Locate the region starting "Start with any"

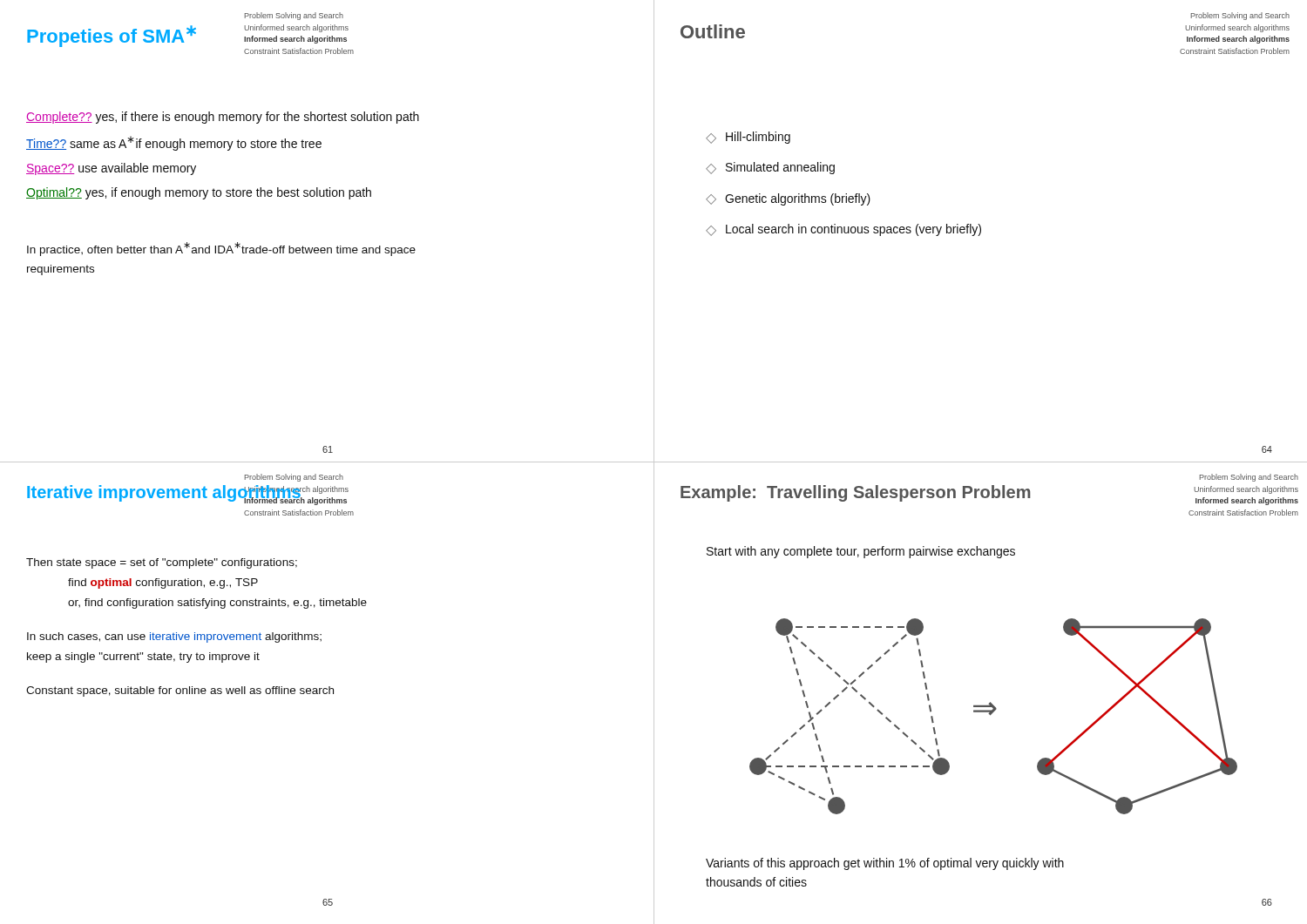(x=861, y=551)
